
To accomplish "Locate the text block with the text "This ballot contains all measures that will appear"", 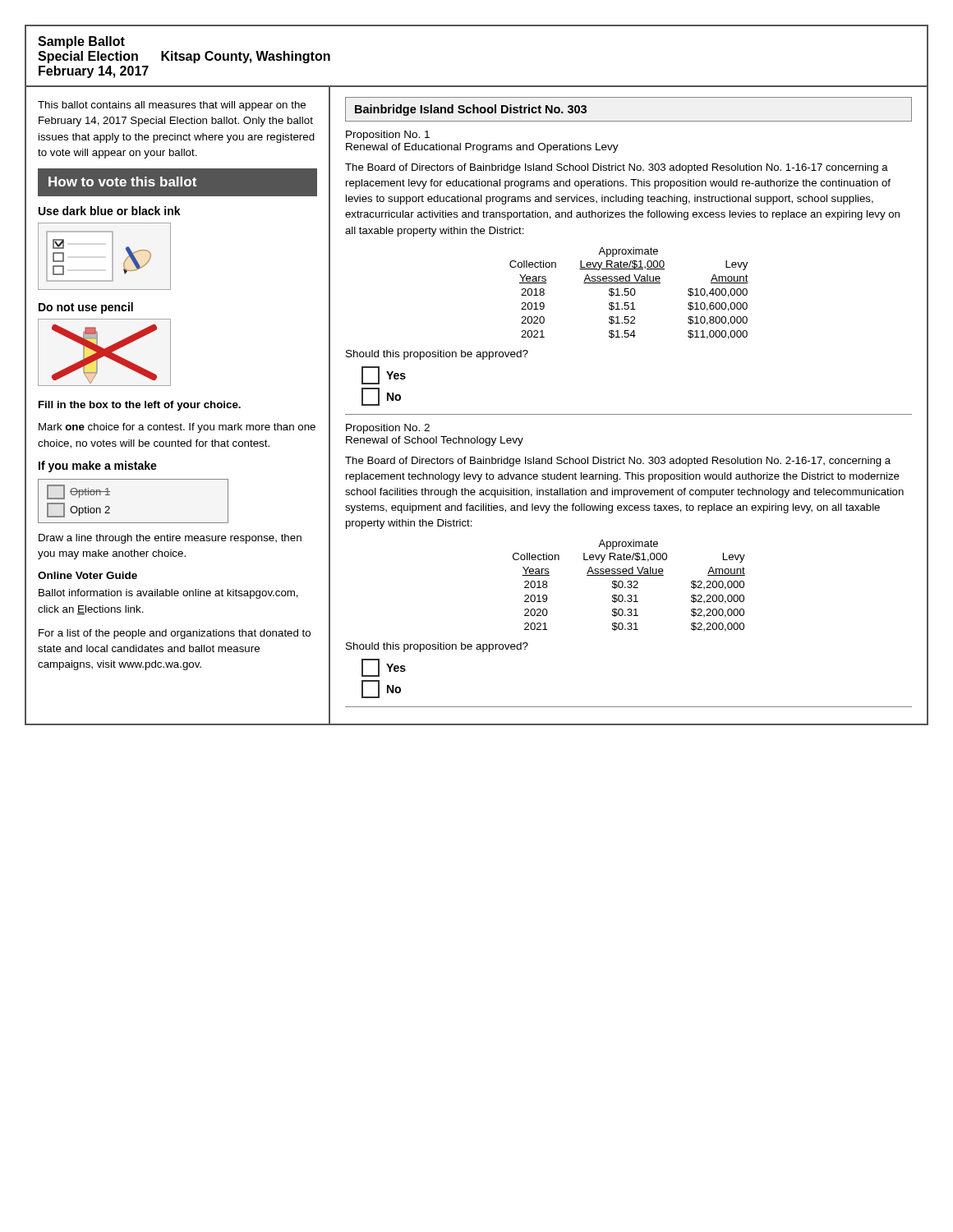I will click(176, 128).
